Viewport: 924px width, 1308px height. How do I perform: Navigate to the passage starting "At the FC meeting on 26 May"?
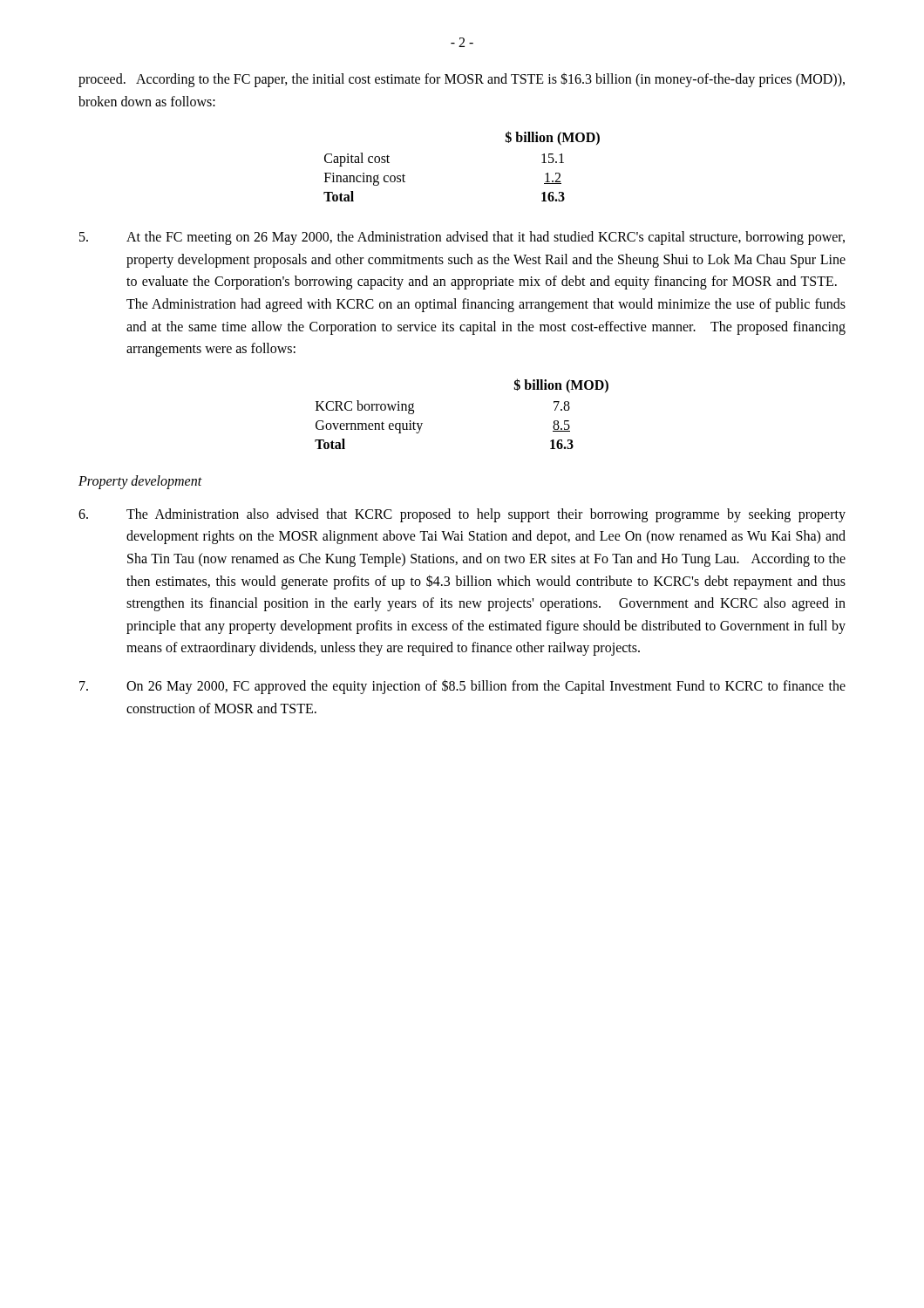point(462,293)
